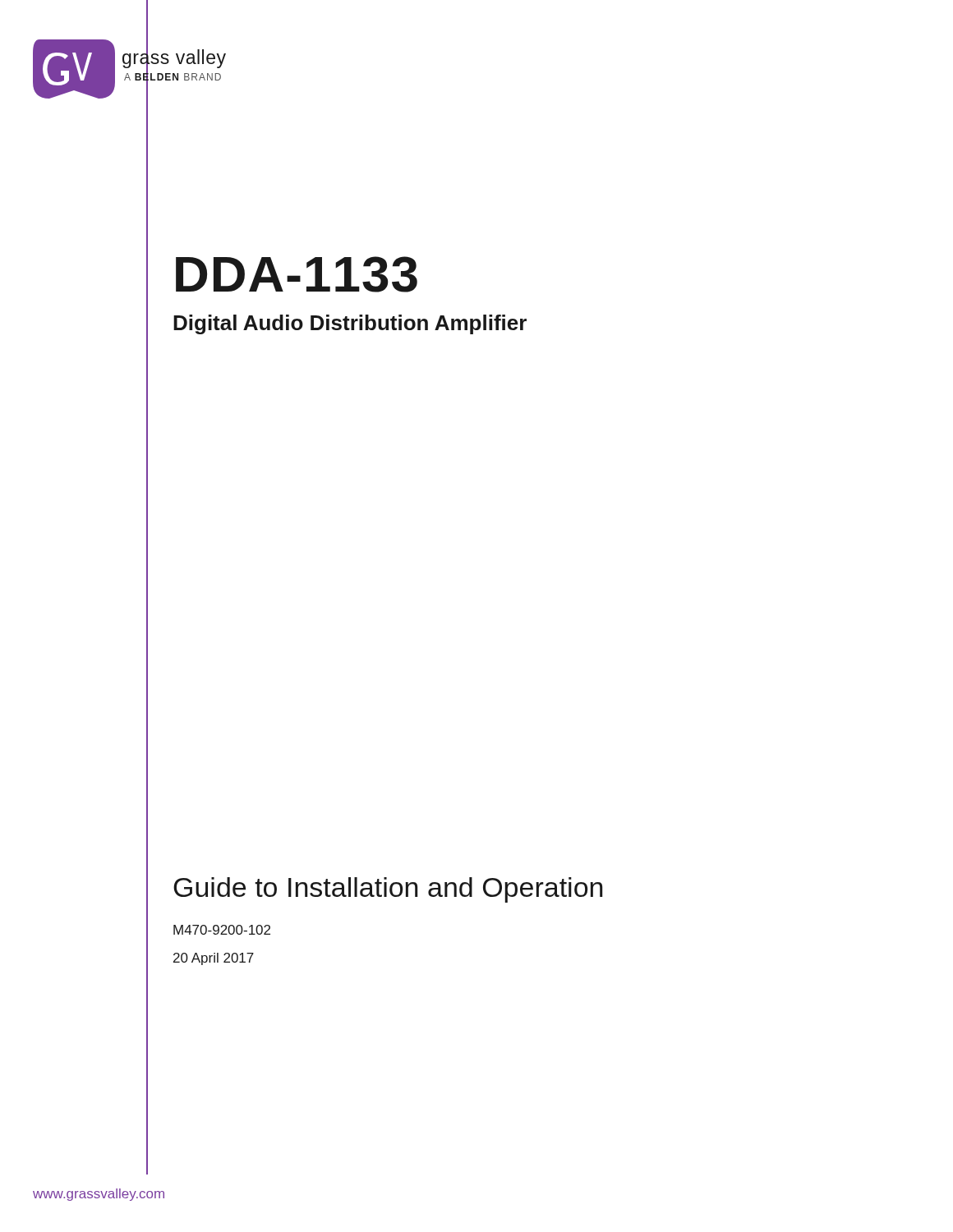This screenshot has height=1232, width=953.
Task: Click on the title that says "DDA-1133 Digital Audio Distribution"
Action: click(297, 274)
